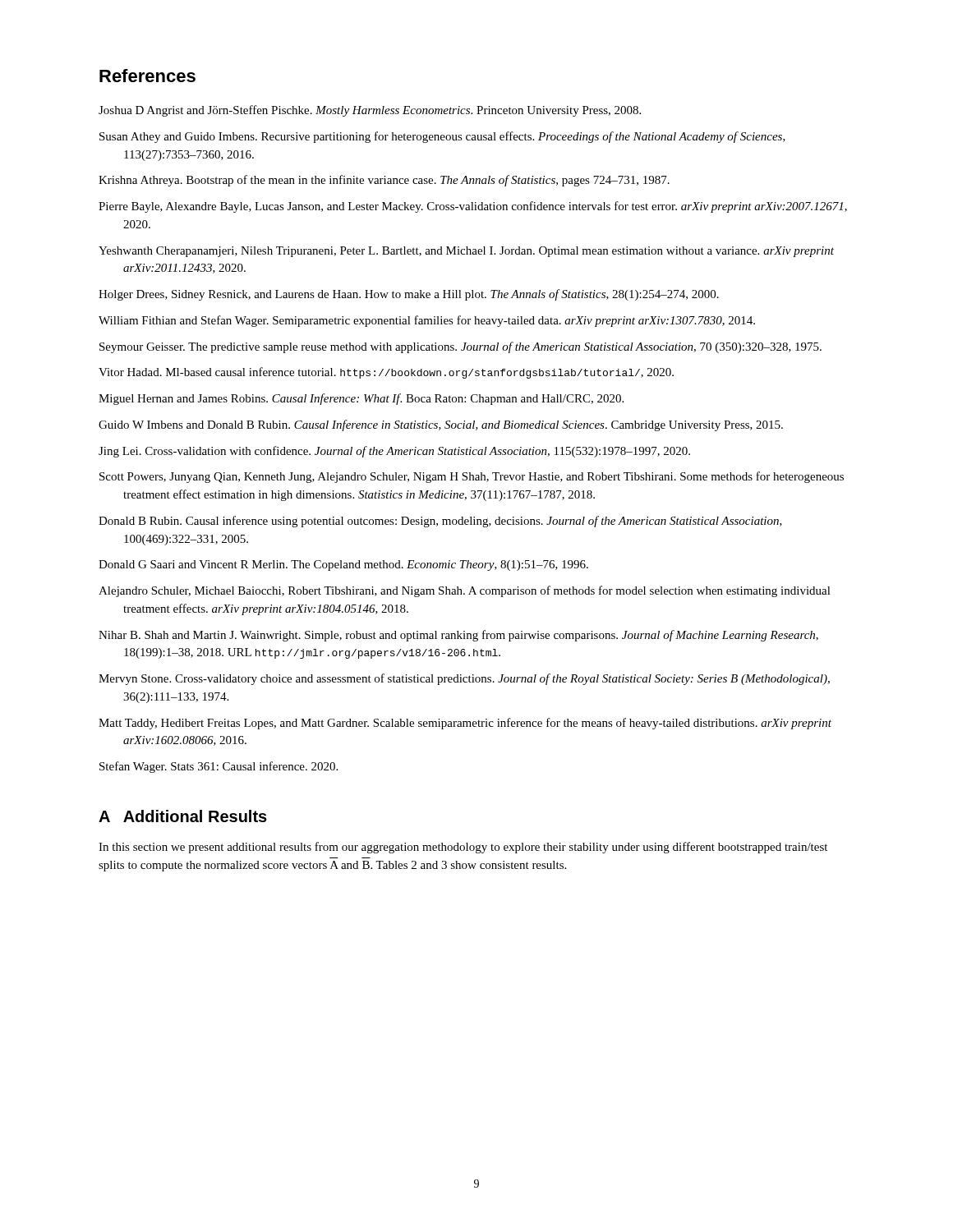
Task: Click the passage that begins "Stefan Wager. Stats 361: Causal"
Action: click(219, 766)
